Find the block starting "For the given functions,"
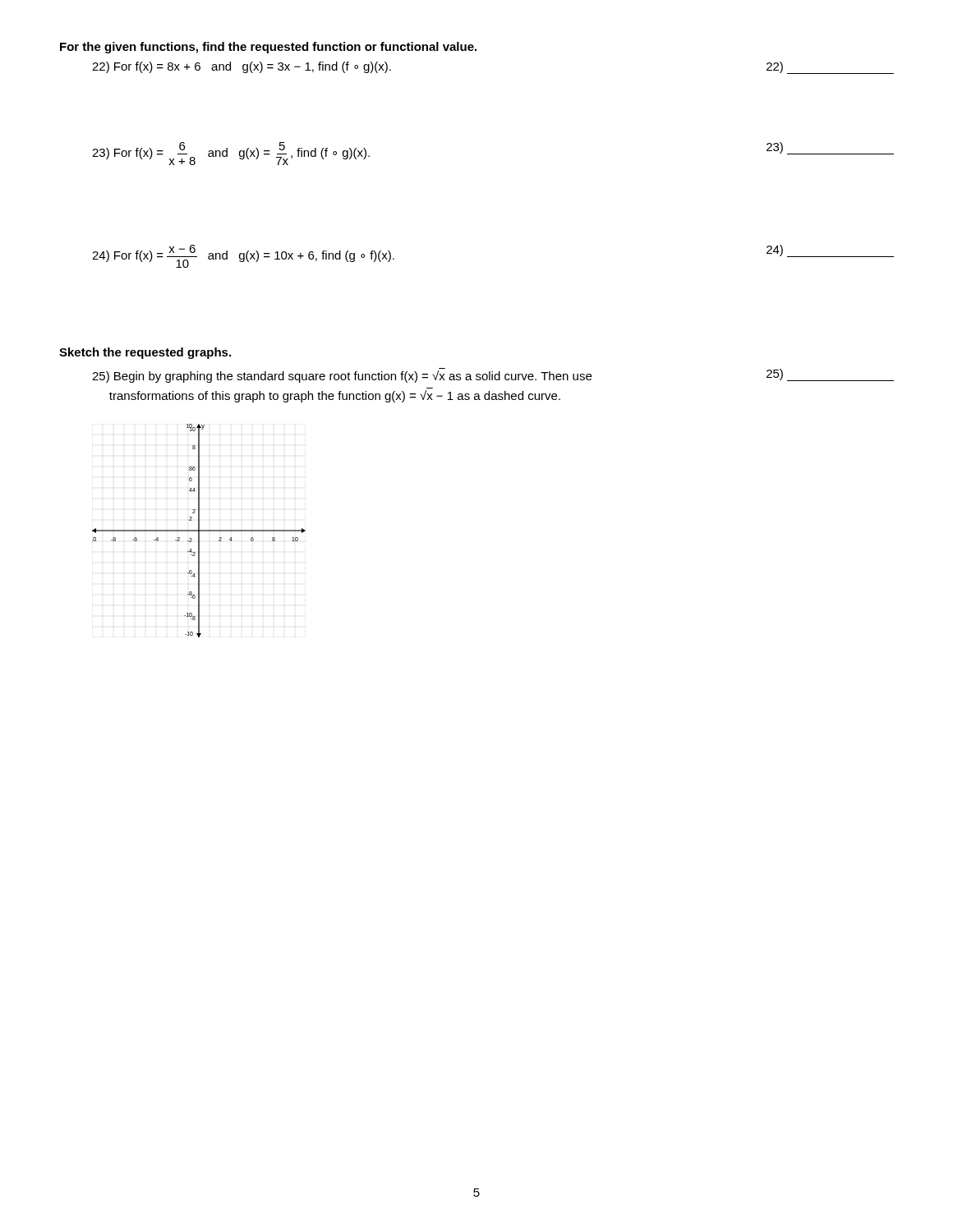The height and width of the screenshot is (1232, 953). click(x=268, y=46)
